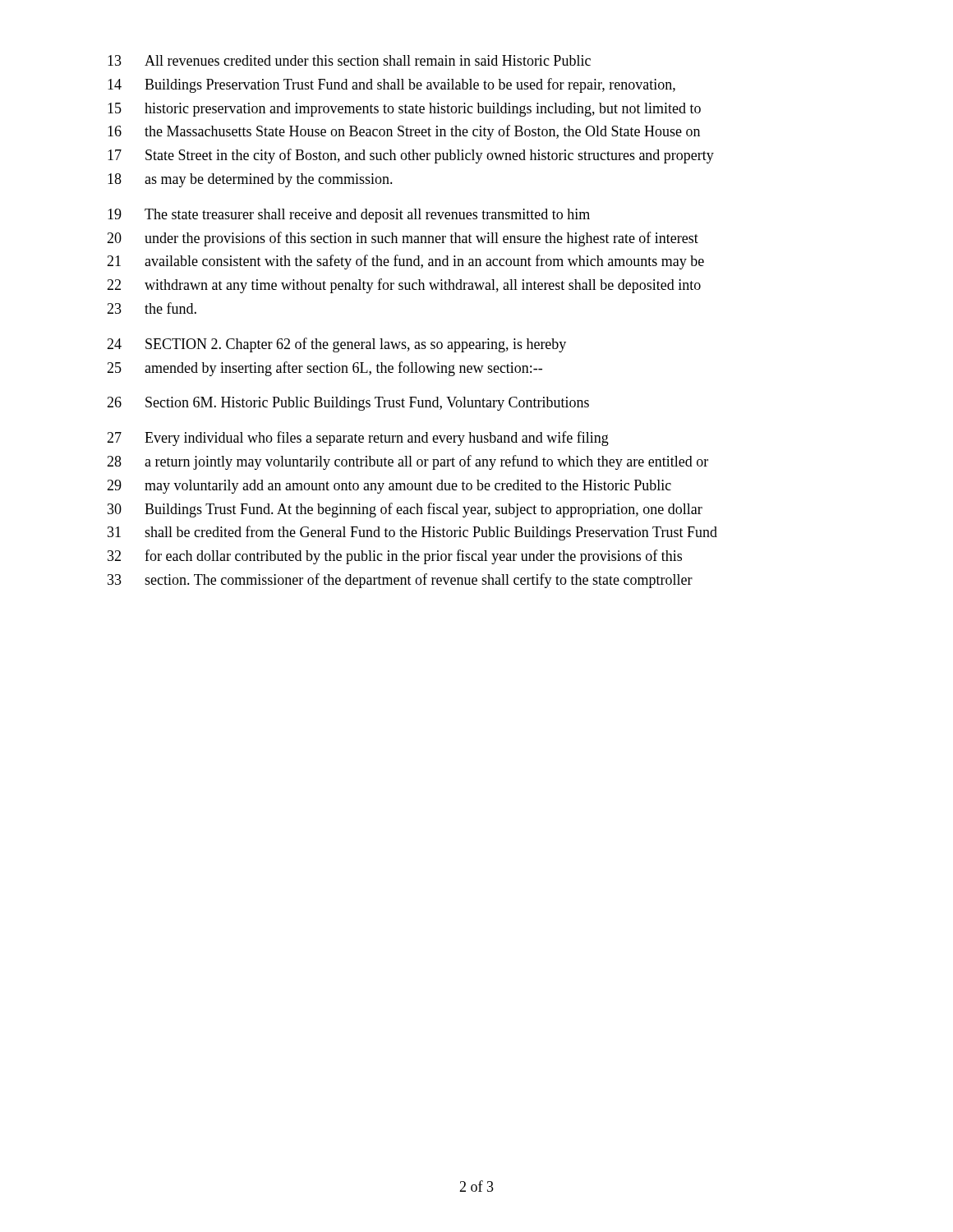953x1232 pixels.
Task: Point to the block beginning "19 The state treasurer shall receive"
Action: (476, 214)
